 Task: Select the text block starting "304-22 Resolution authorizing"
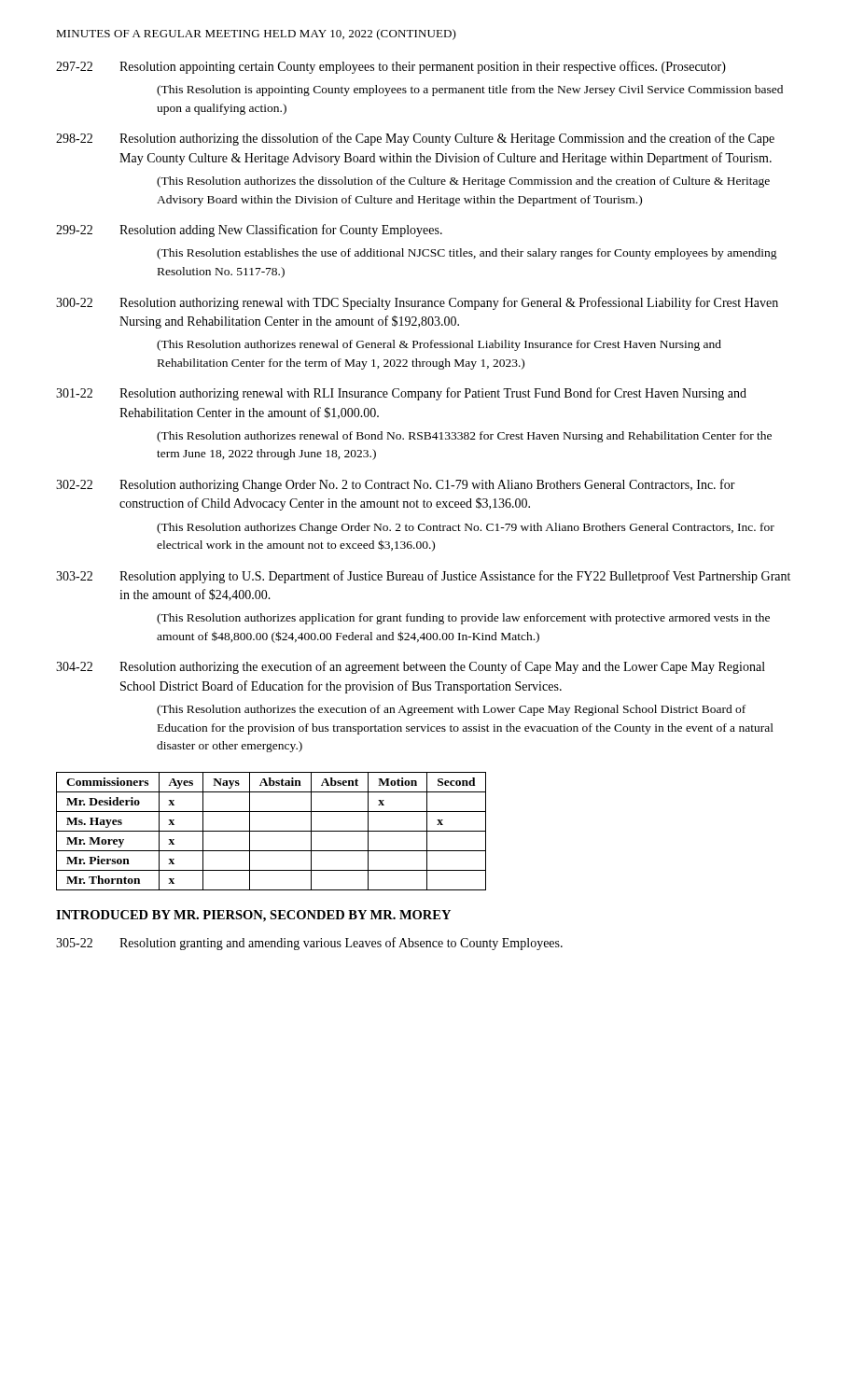tap(425, 707)
